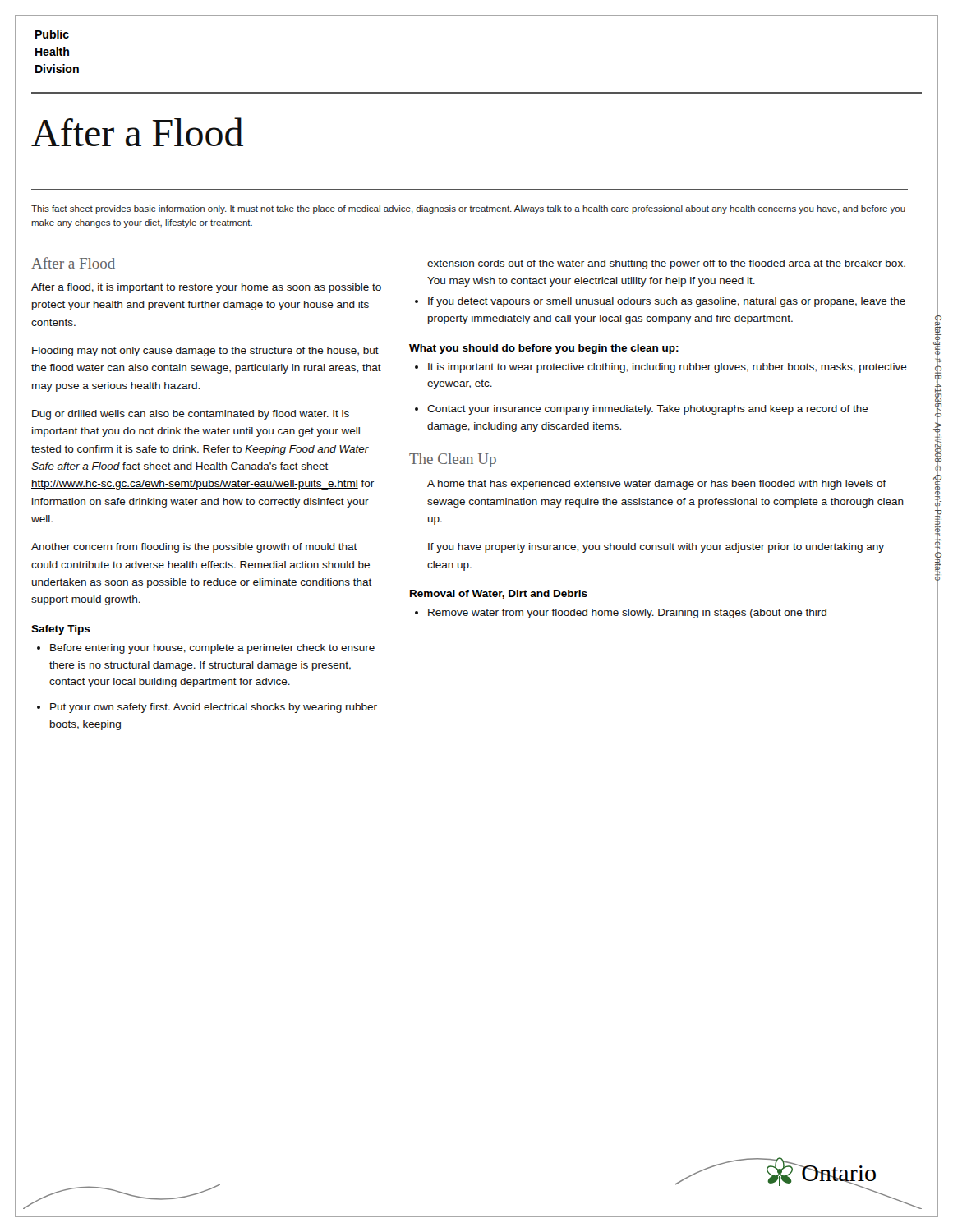The image size is (953, 1232).
Task: Click on the text starting "Put your own safety first."
Action: coord(213,716)
